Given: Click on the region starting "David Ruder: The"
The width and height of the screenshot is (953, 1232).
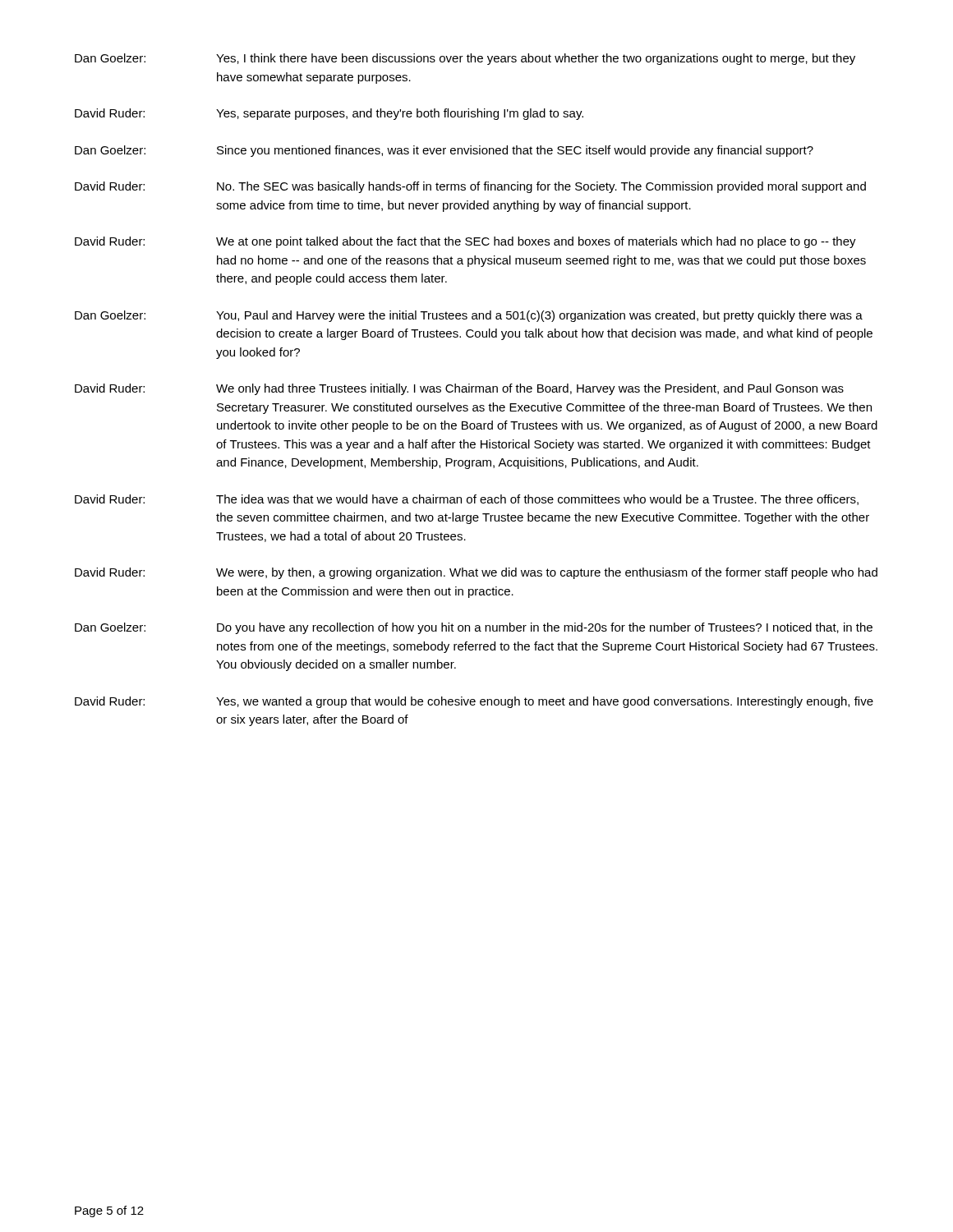Looking at the screenshot, I should (x=476, y=518).
